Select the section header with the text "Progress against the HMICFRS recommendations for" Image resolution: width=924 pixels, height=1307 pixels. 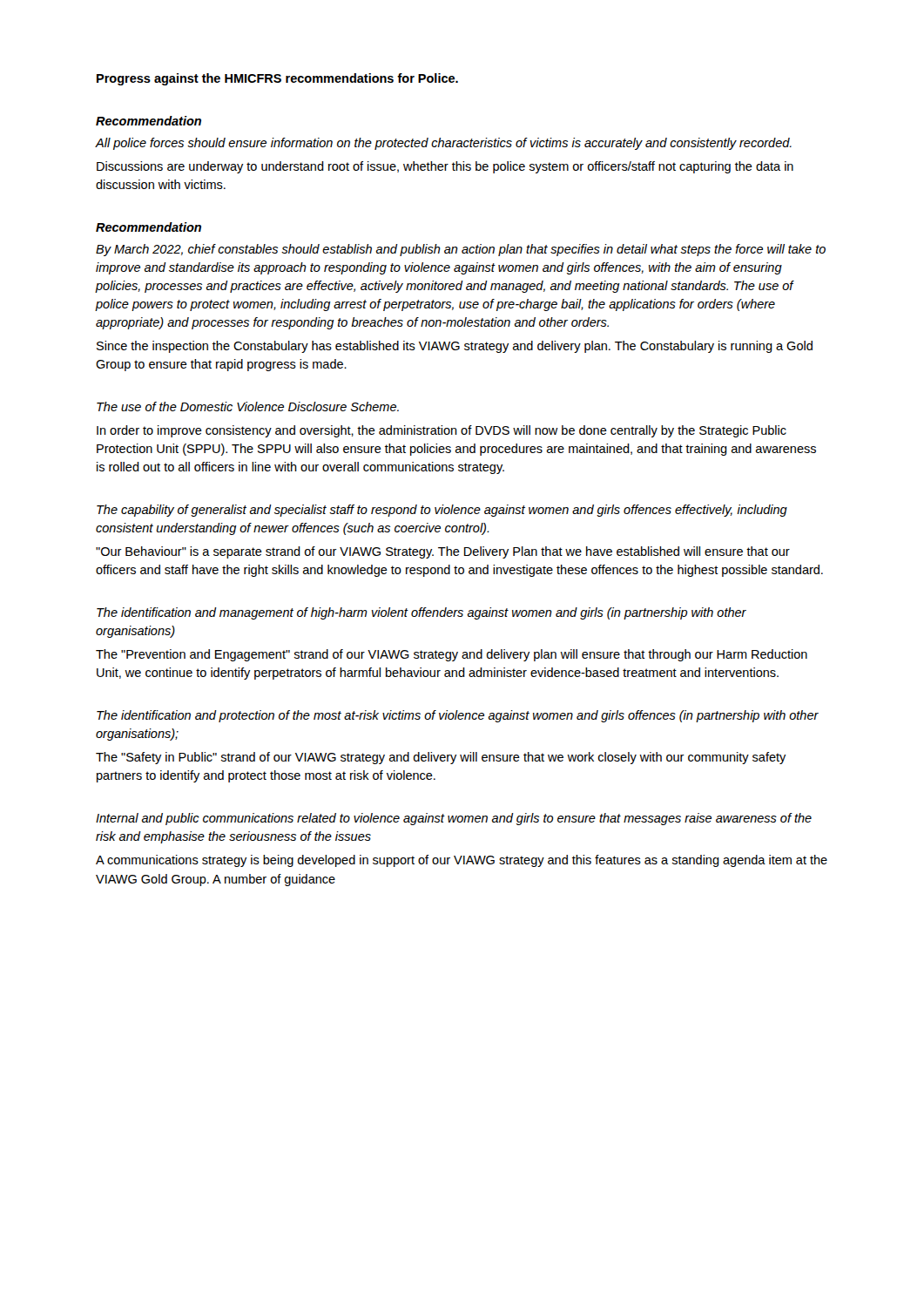point(277,78)
